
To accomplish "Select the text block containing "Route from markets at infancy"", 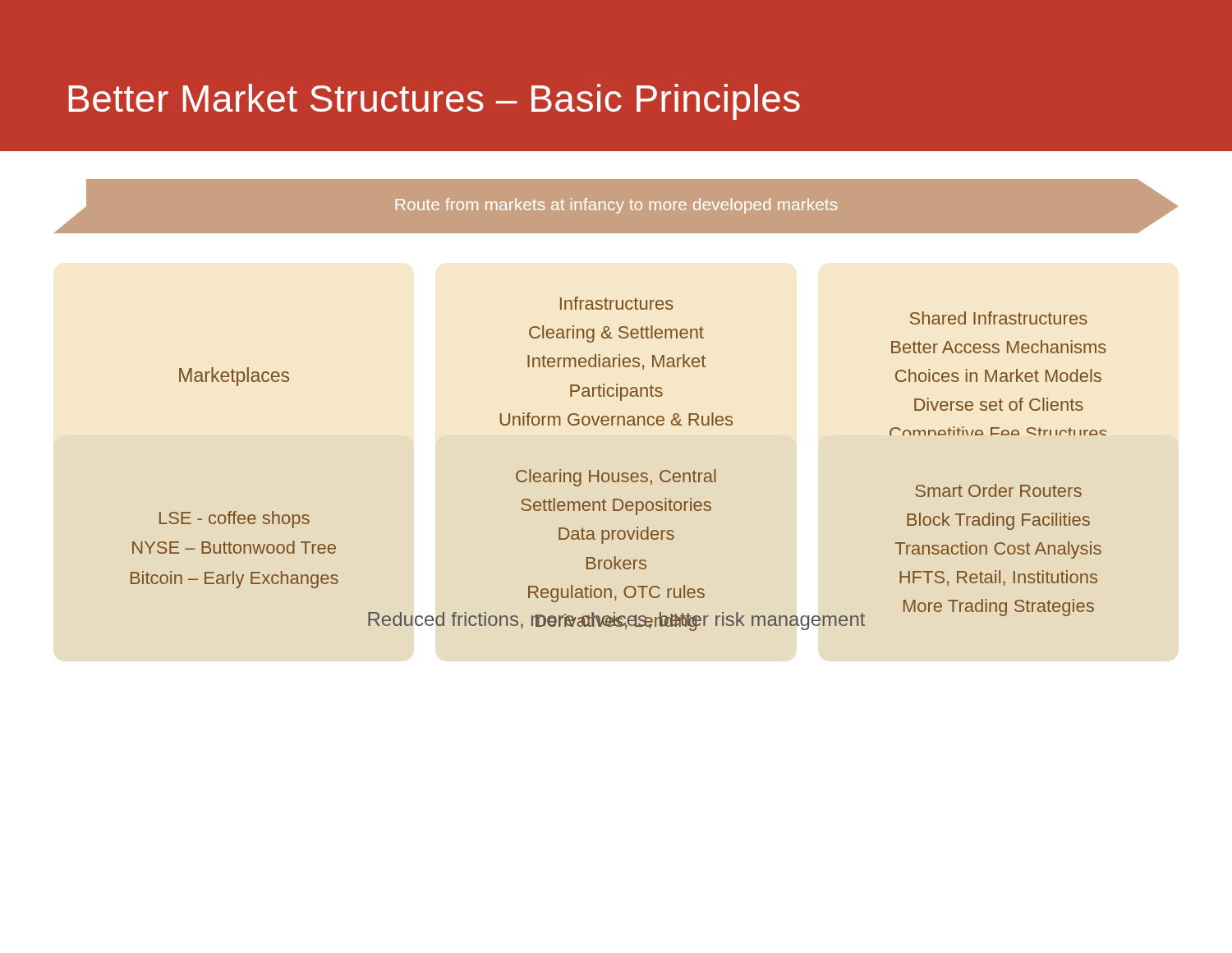I will point(616,206).
